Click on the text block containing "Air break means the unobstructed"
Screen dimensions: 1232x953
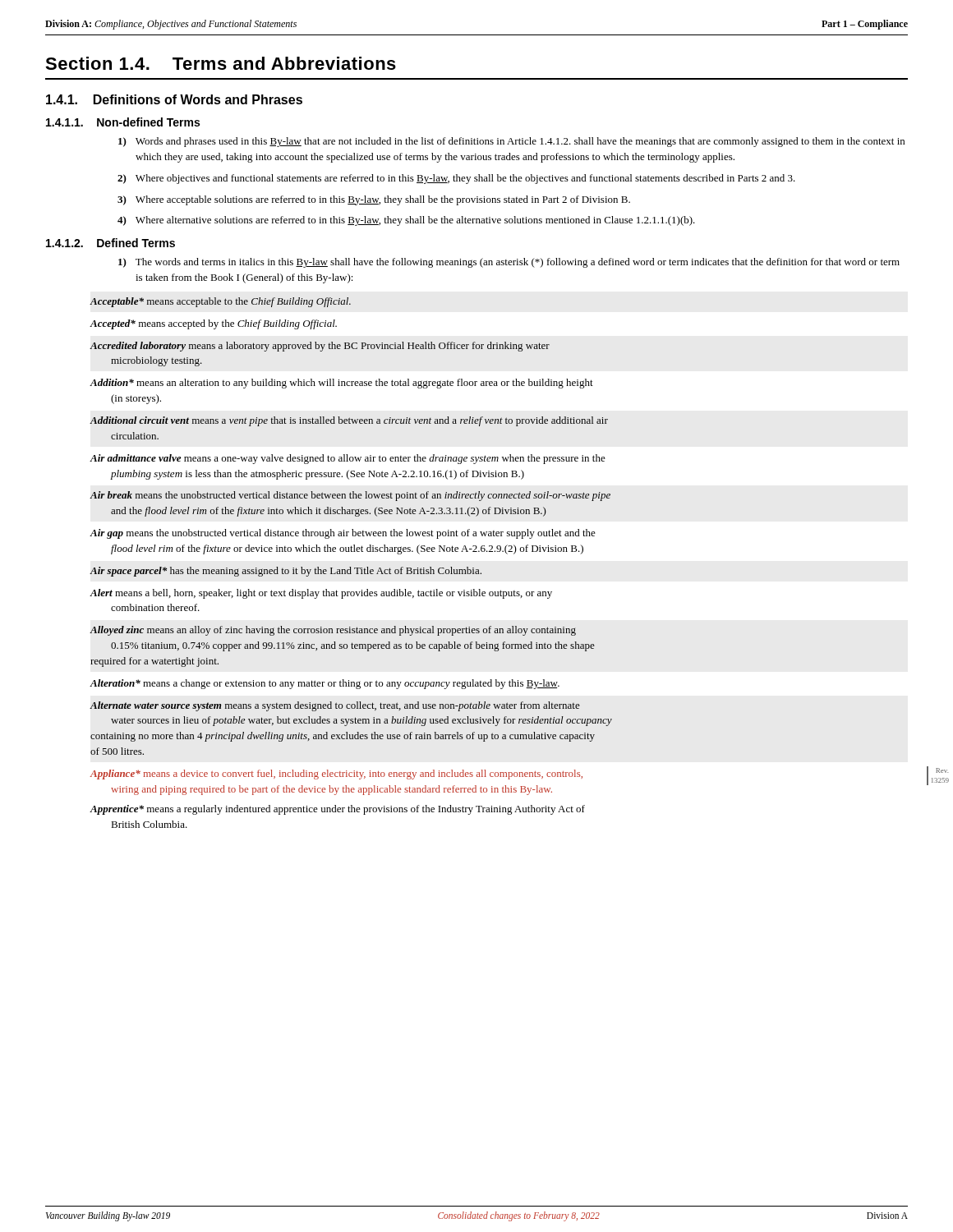(x=350, y=503)
